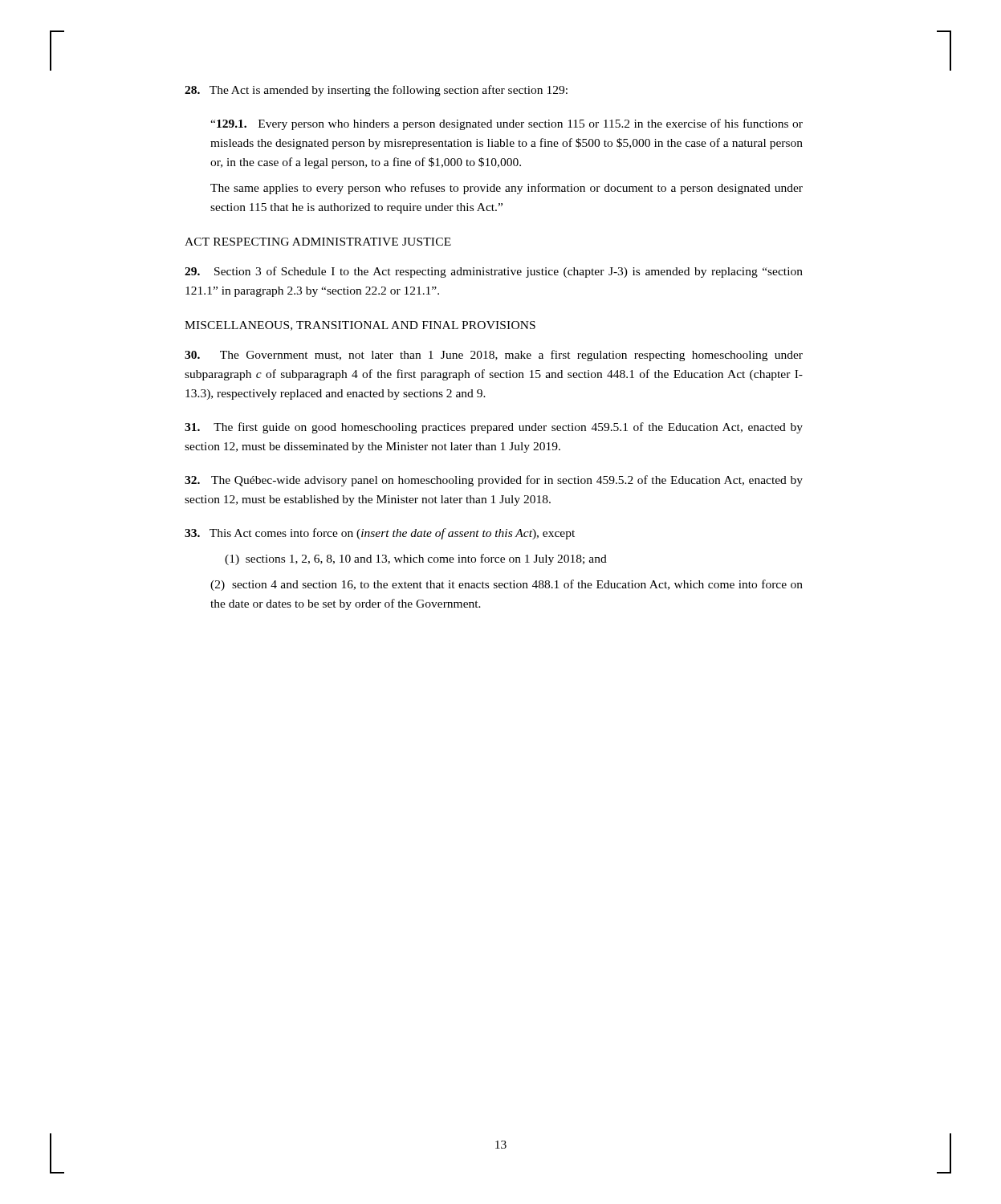Where does it say "MISCELLANEOUS, TRANSITIONAL AND FINAL PROVISIONS"?
1001x1204 pixels.
tap(360, 325)
